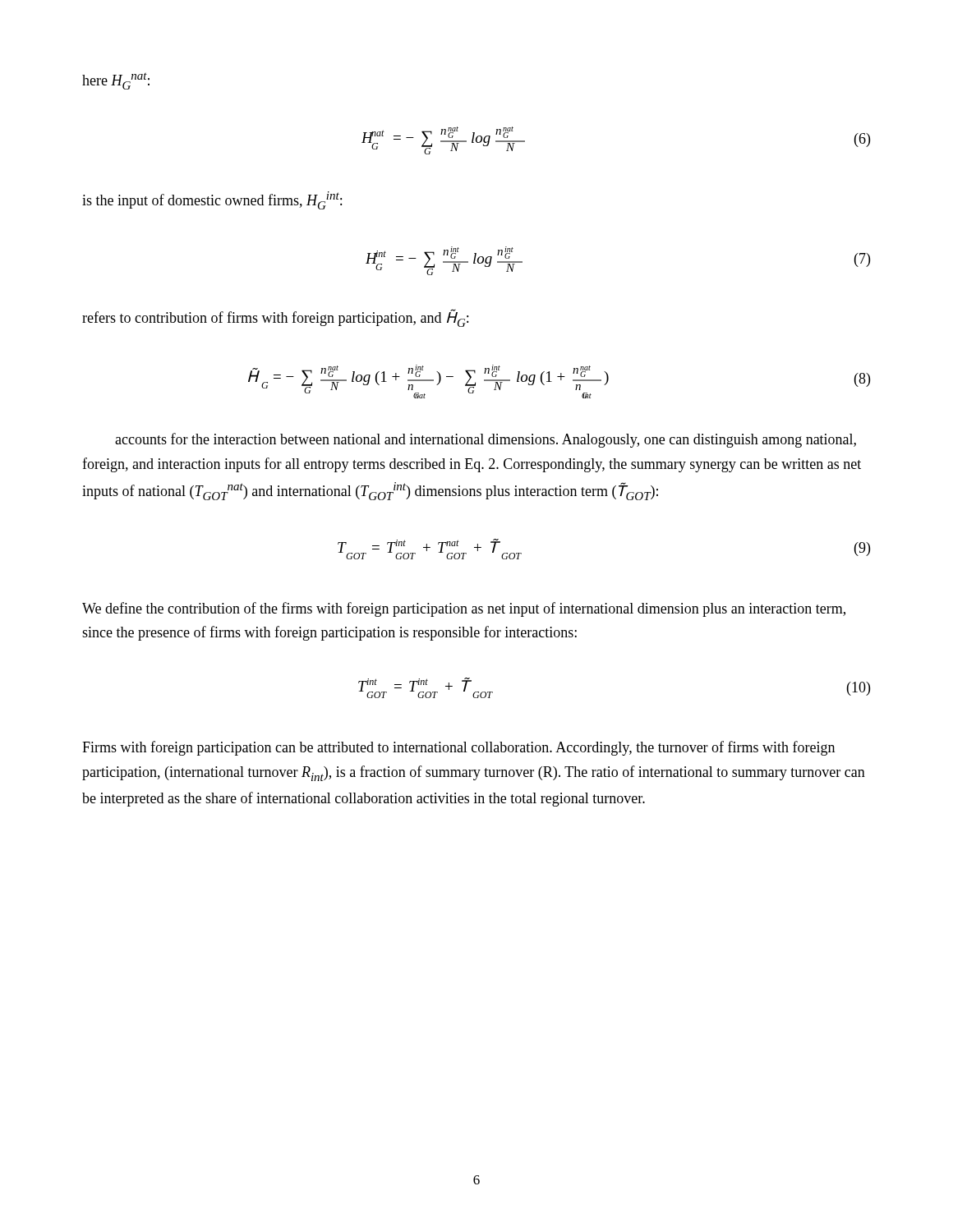
Task: Click on the text block with the text "We define the"
Action: tap(464, 621)
